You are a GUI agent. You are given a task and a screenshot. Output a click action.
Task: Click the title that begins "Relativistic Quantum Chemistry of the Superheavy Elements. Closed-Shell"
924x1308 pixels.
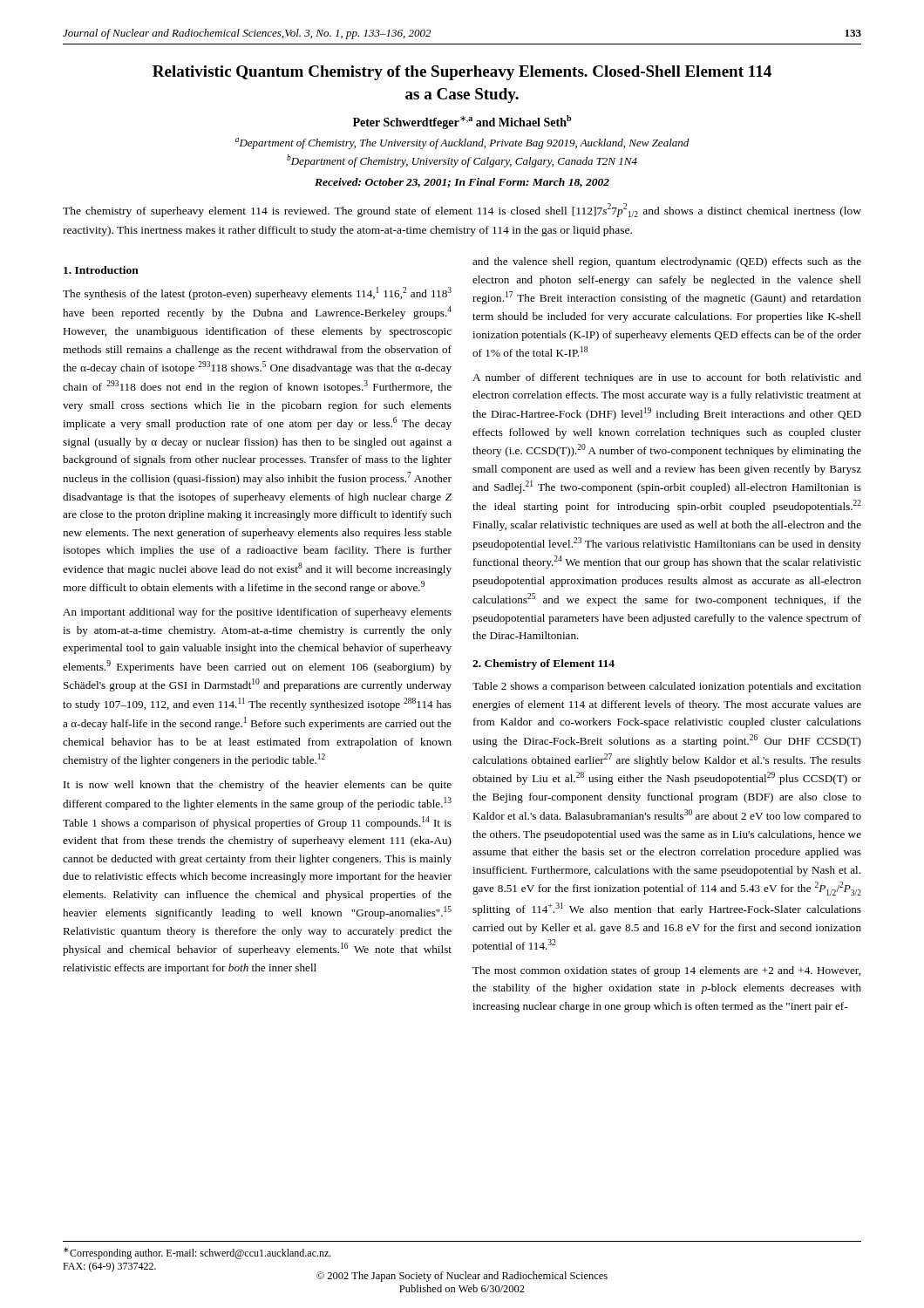click(x=462, y=83)
